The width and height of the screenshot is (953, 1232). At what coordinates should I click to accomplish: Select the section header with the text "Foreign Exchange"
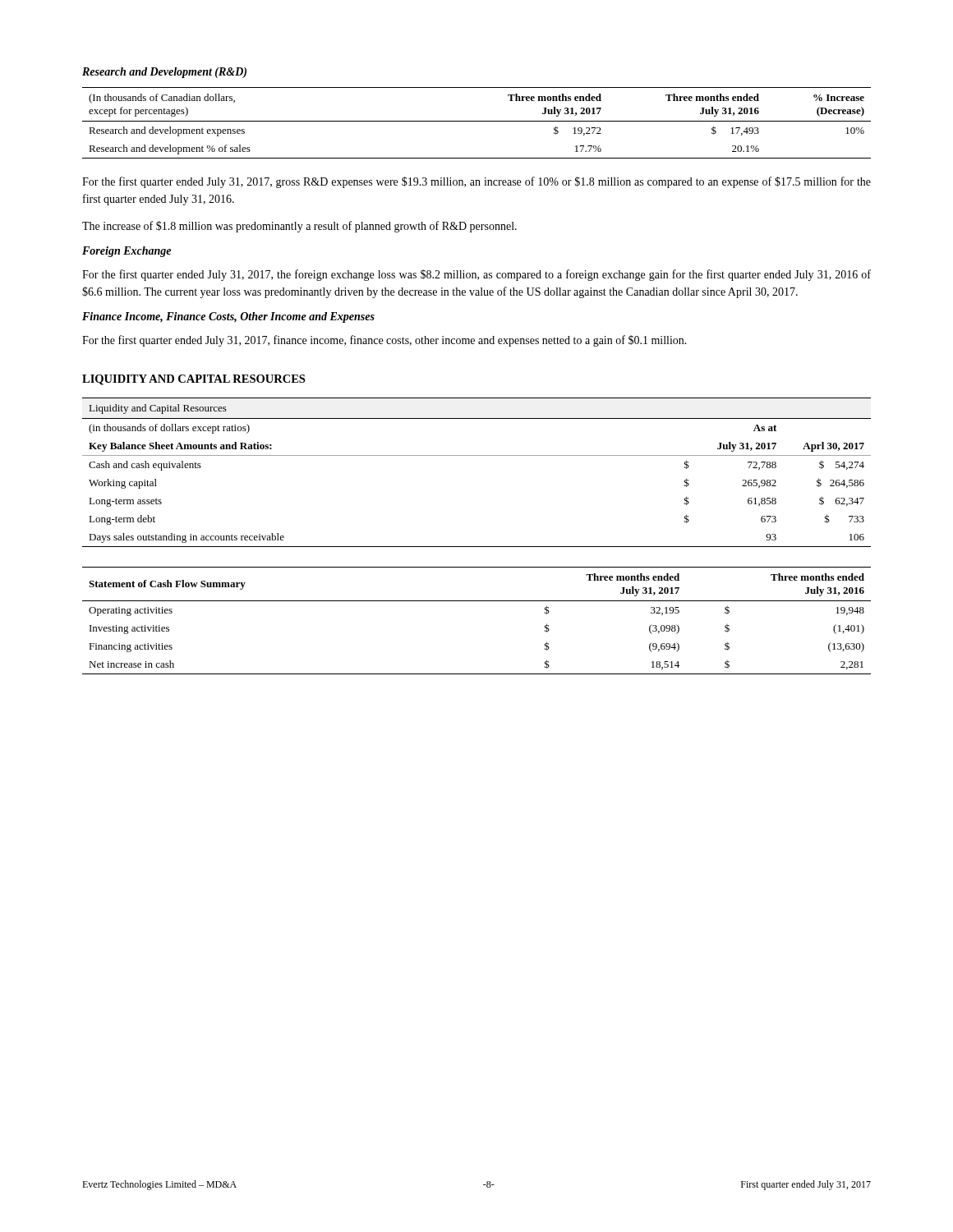coord(127,251)
